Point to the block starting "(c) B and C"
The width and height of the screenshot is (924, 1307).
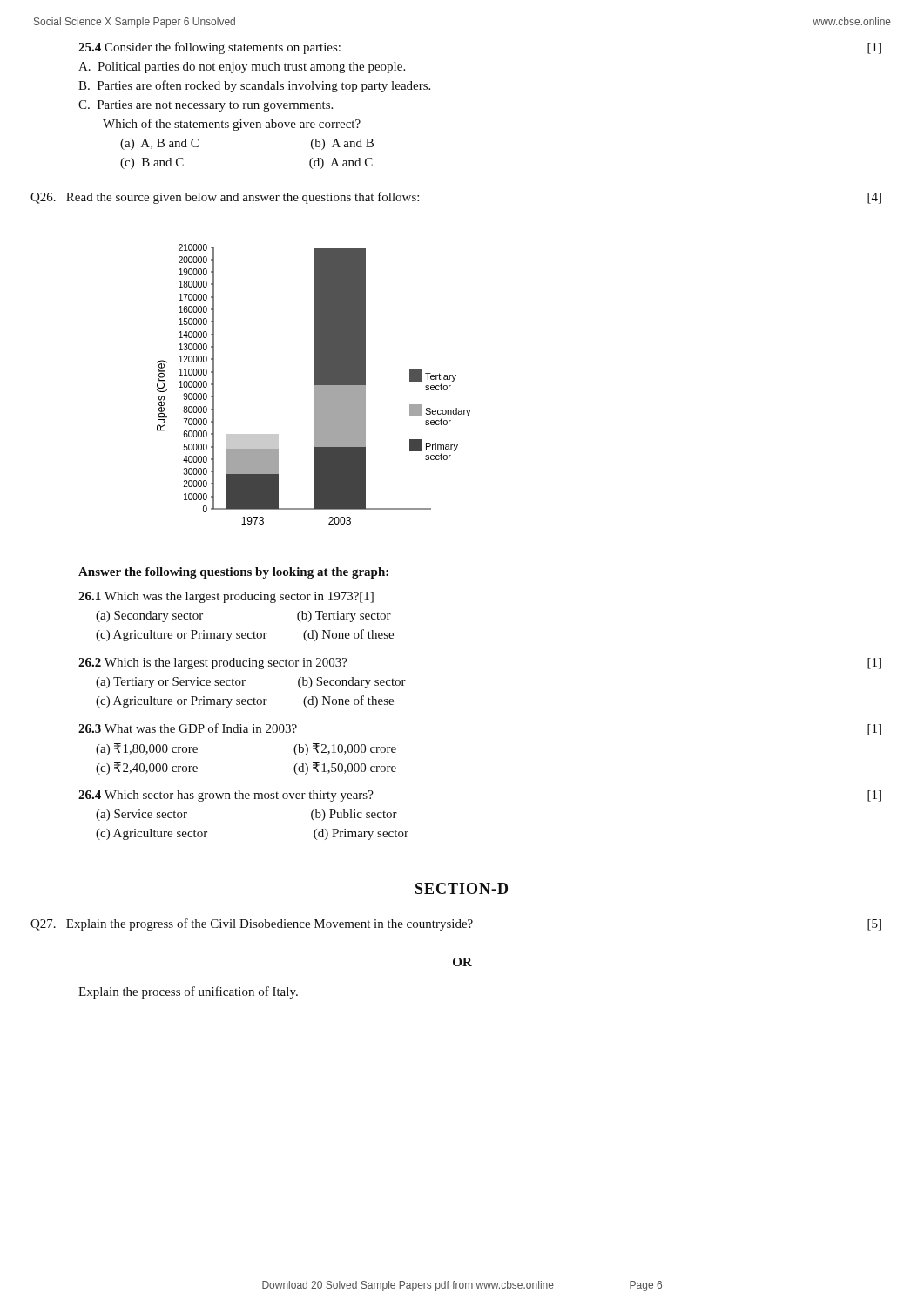coord(146,162)
